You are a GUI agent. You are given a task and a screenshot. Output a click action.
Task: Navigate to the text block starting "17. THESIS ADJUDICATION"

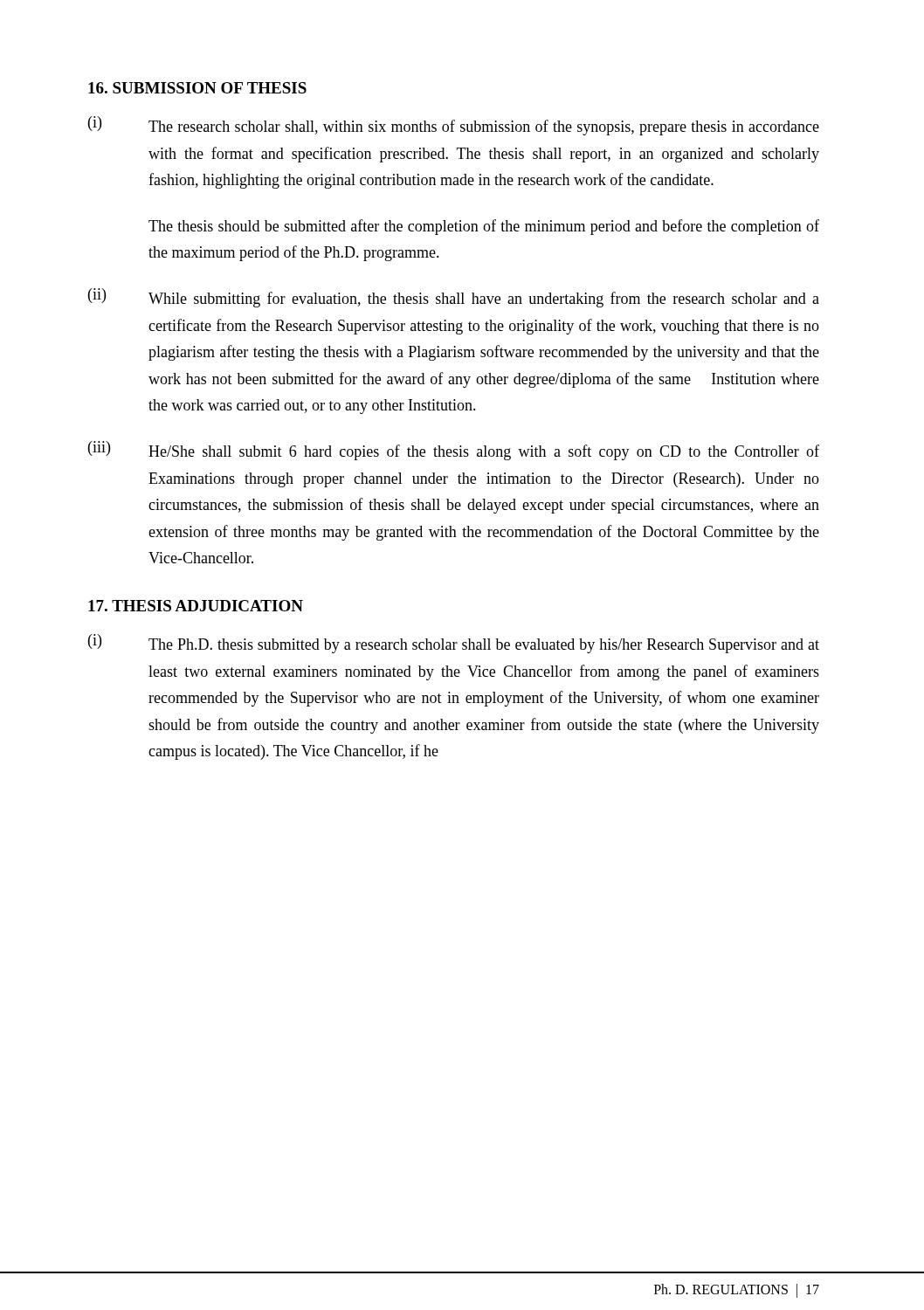coord(195,606)
